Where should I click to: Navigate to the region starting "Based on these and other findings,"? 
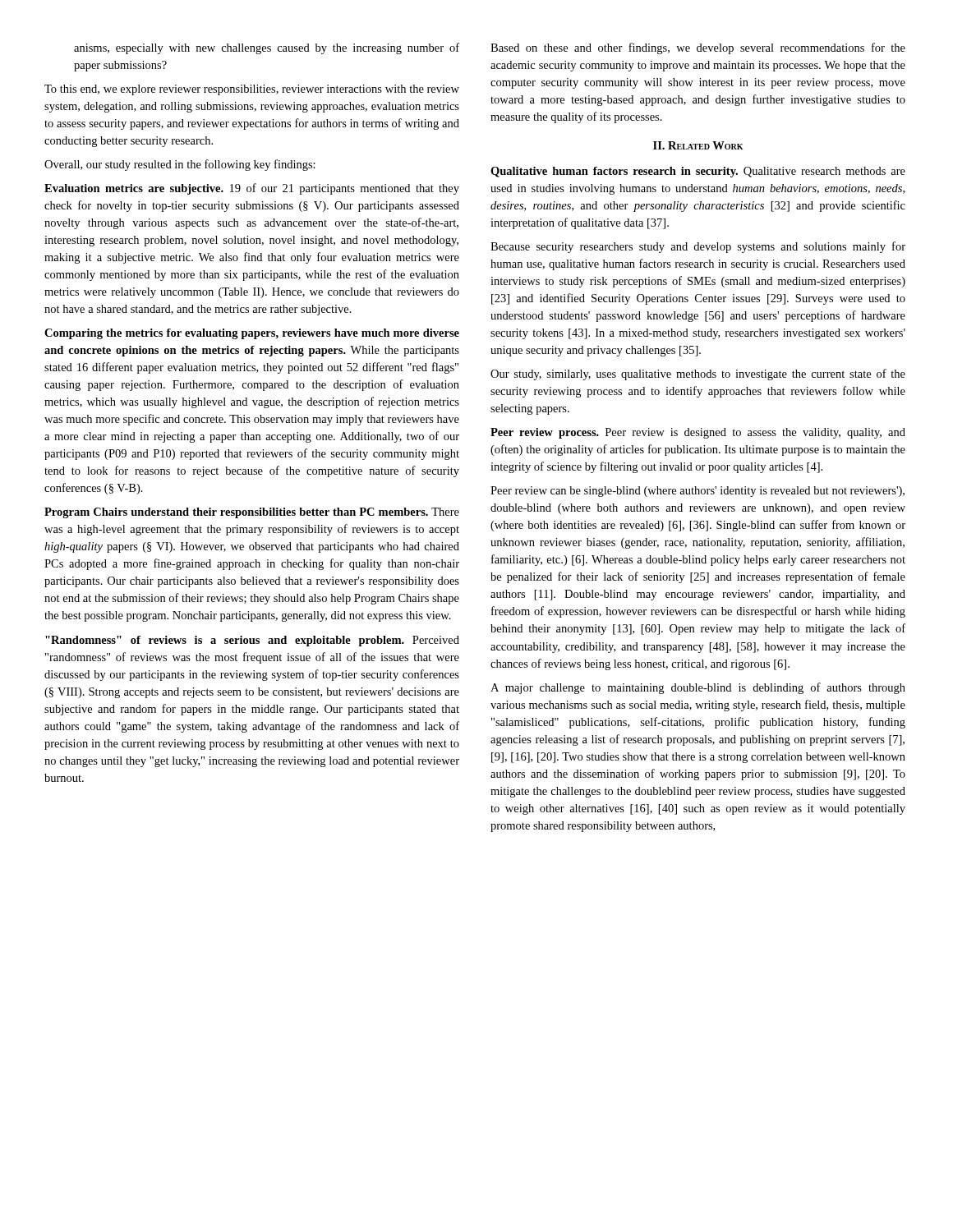tap(698, 83)
